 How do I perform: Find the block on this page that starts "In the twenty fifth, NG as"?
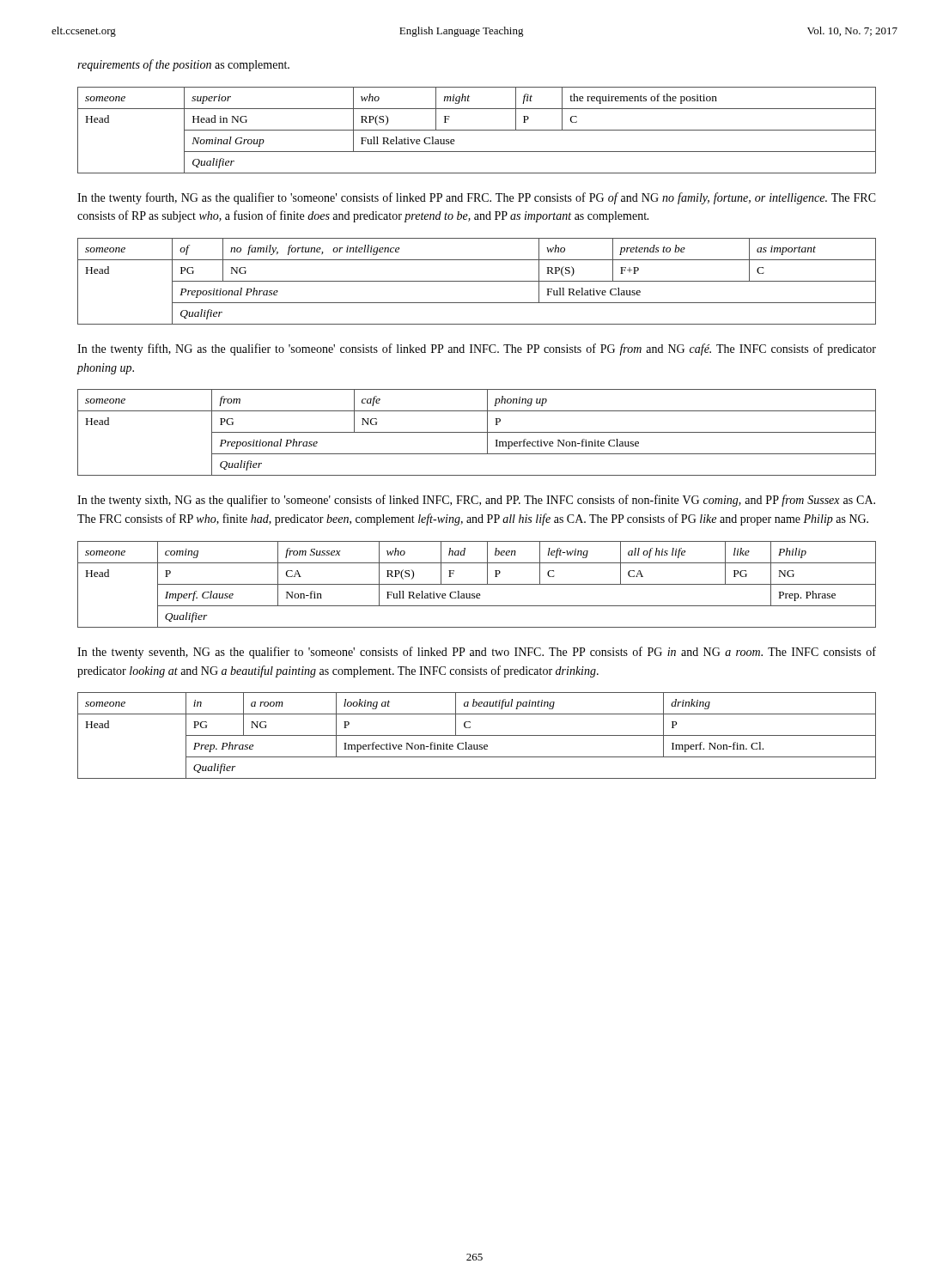coord(477,358)
